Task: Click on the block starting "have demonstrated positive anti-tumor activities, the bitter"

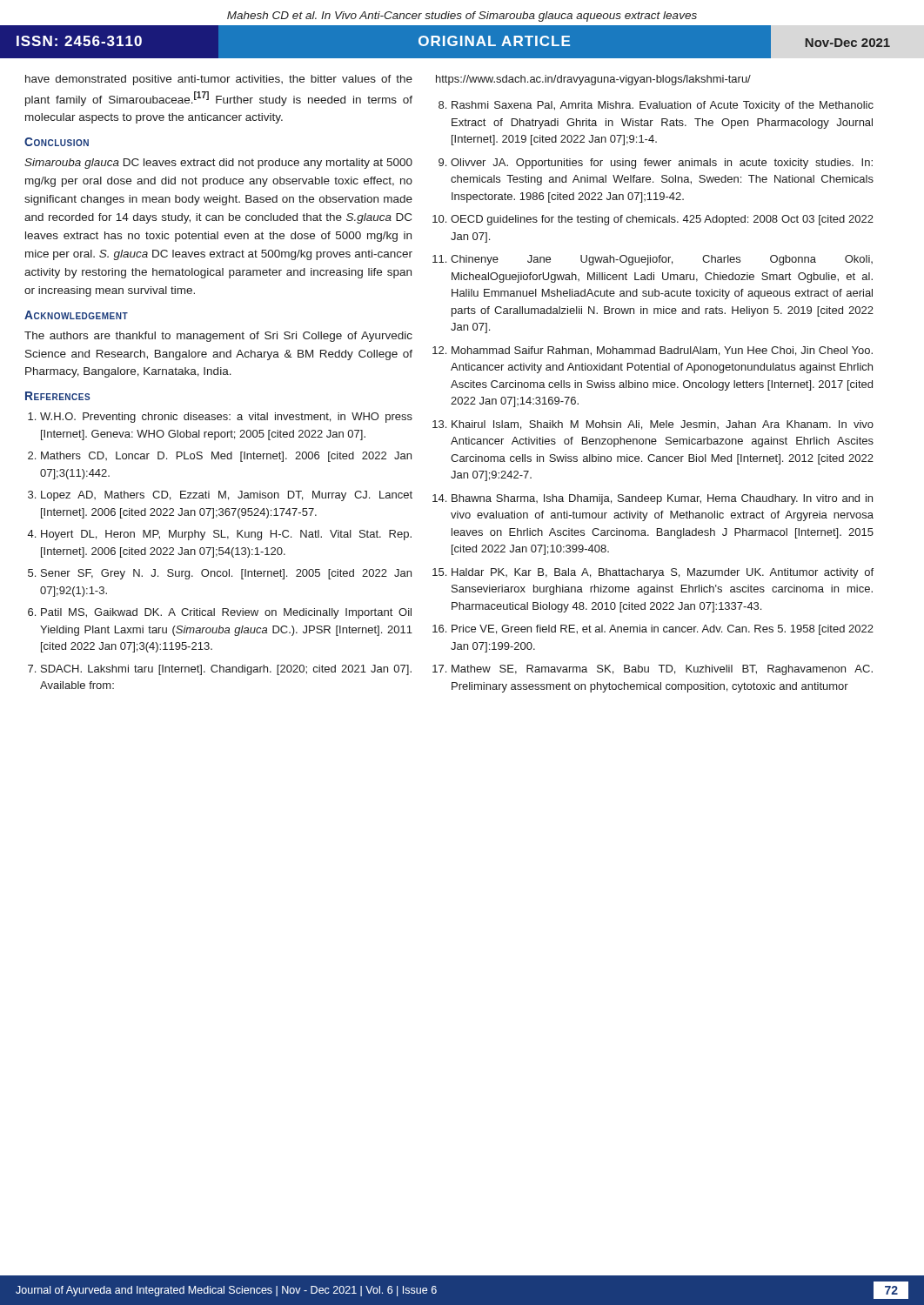Action: (x=218, y=98)
